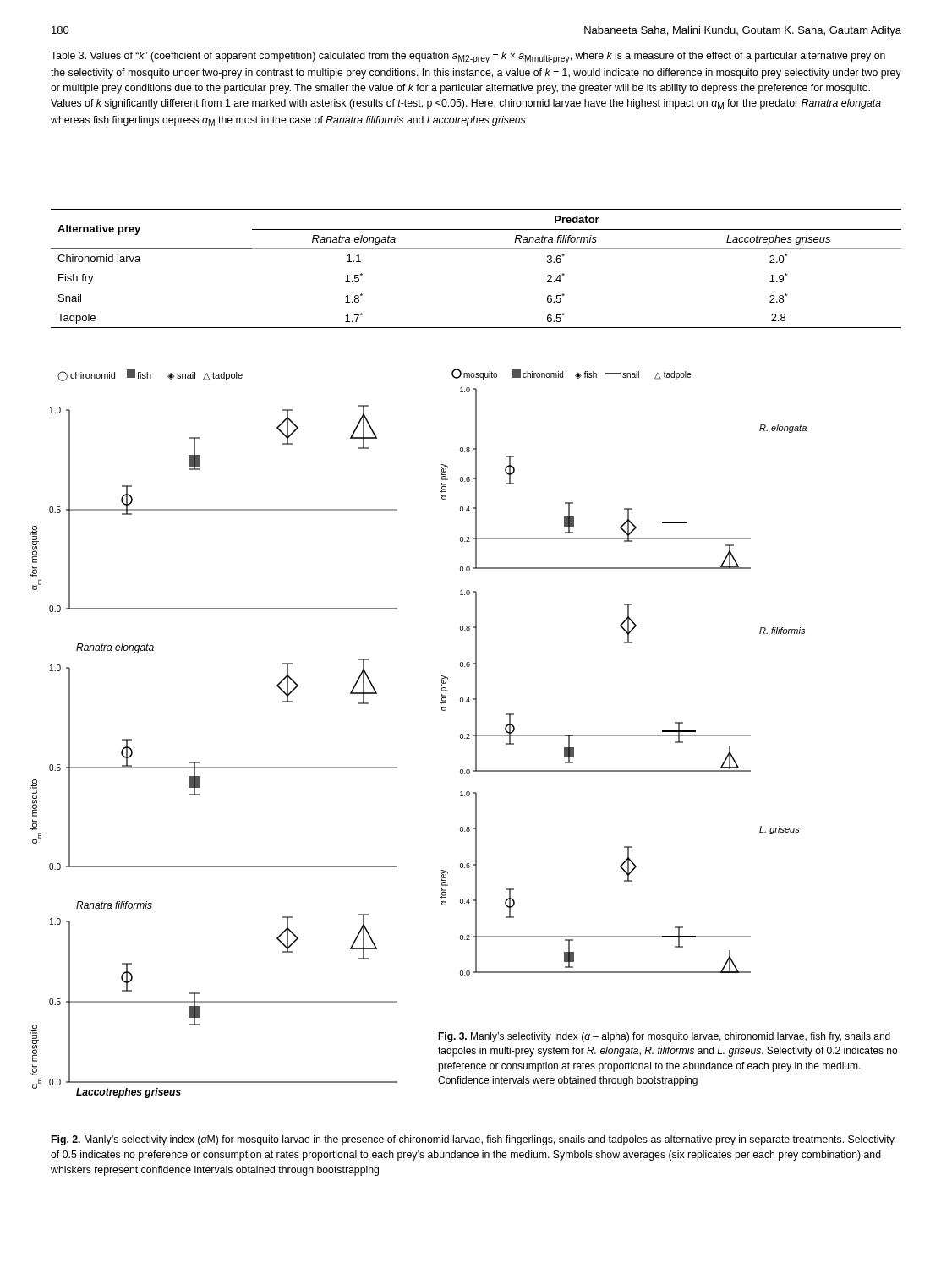The width and height of the screenshot is (952, 1268).
Task: Click on the text block starting "Table 3. Values of"
Action: pos(476,89)
